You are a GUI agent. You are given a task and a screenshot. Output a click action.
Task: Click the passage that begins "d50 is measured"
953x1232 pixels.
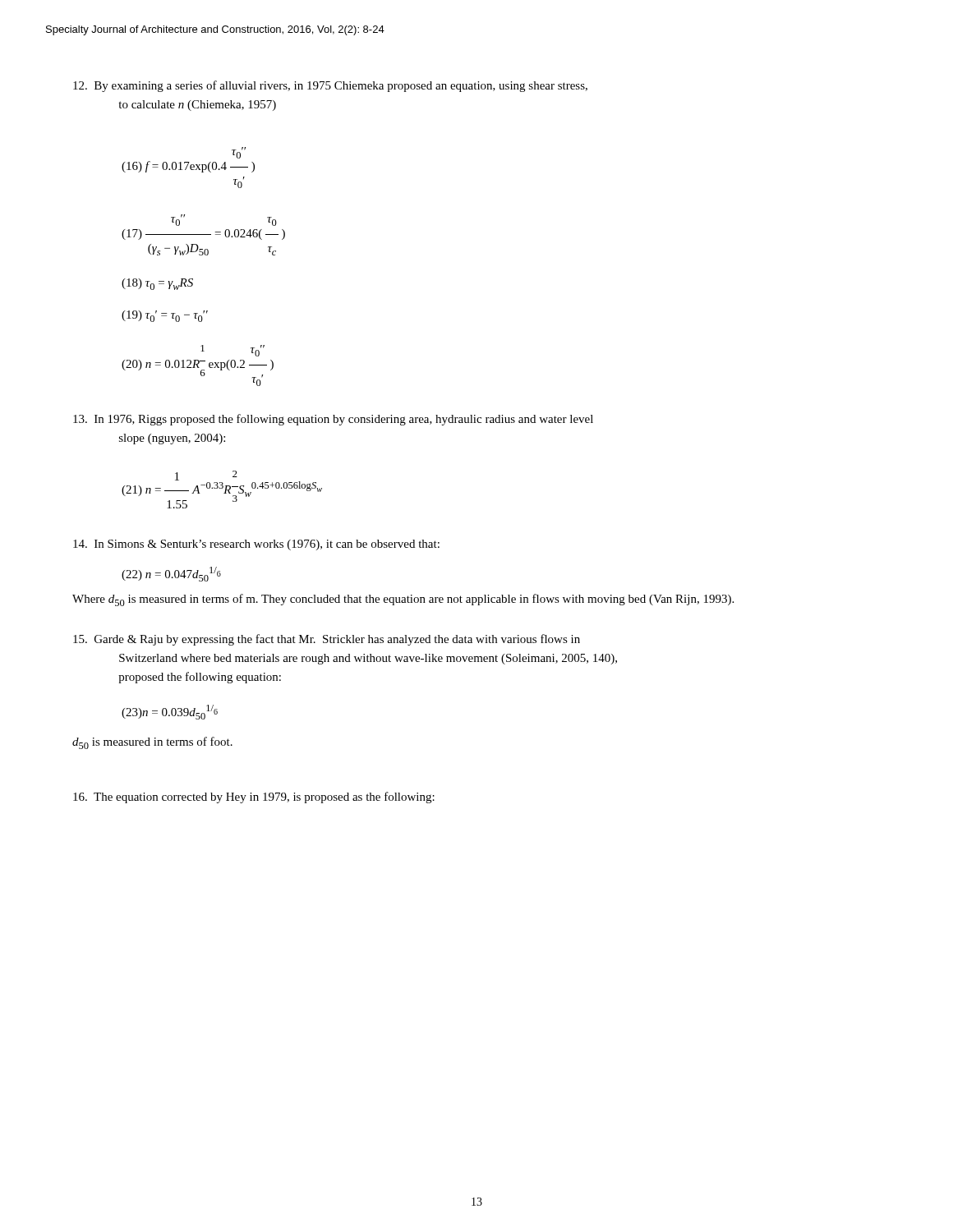153,744
